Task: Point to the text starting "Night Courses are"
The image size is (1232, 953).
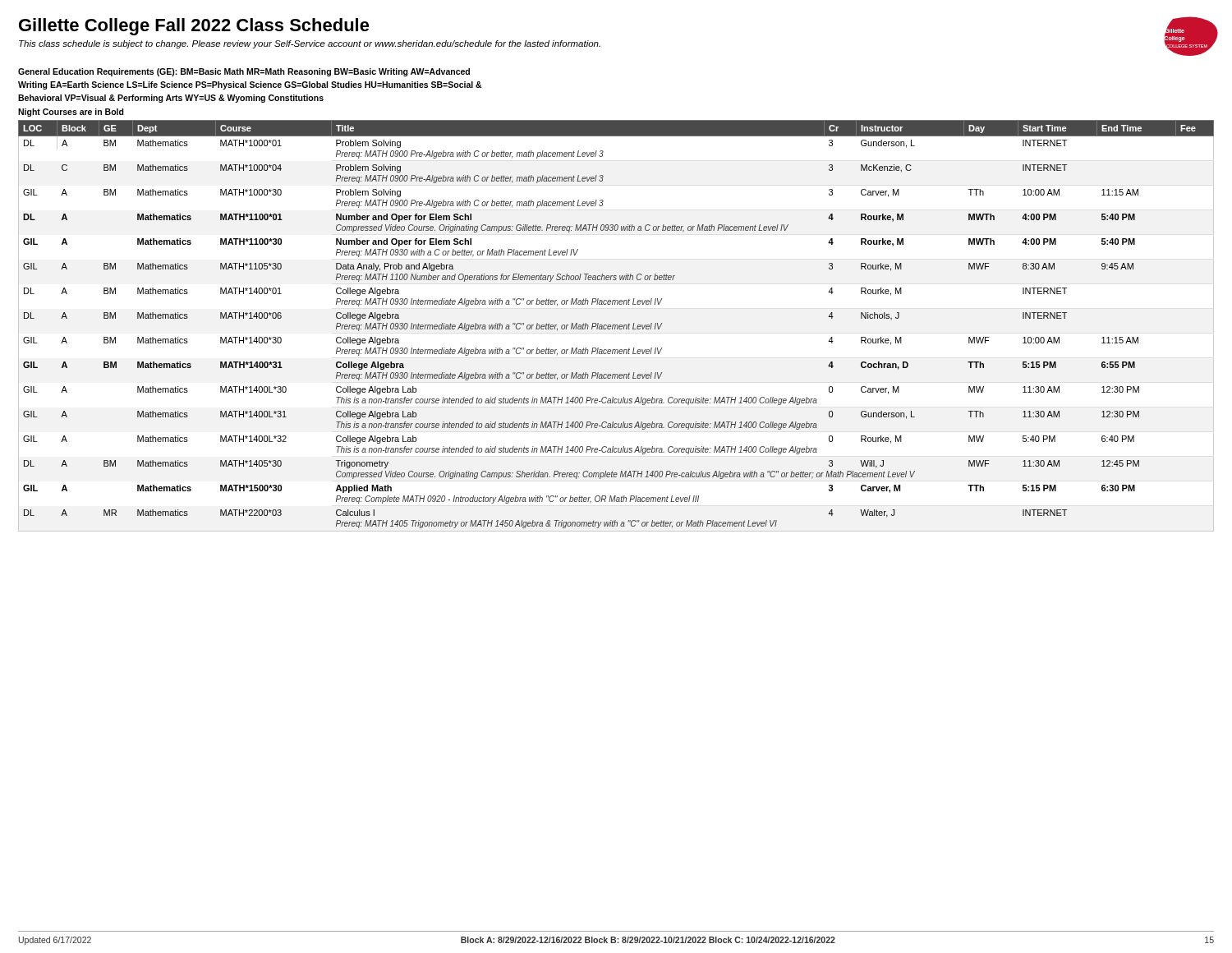Action: [71, 112]
